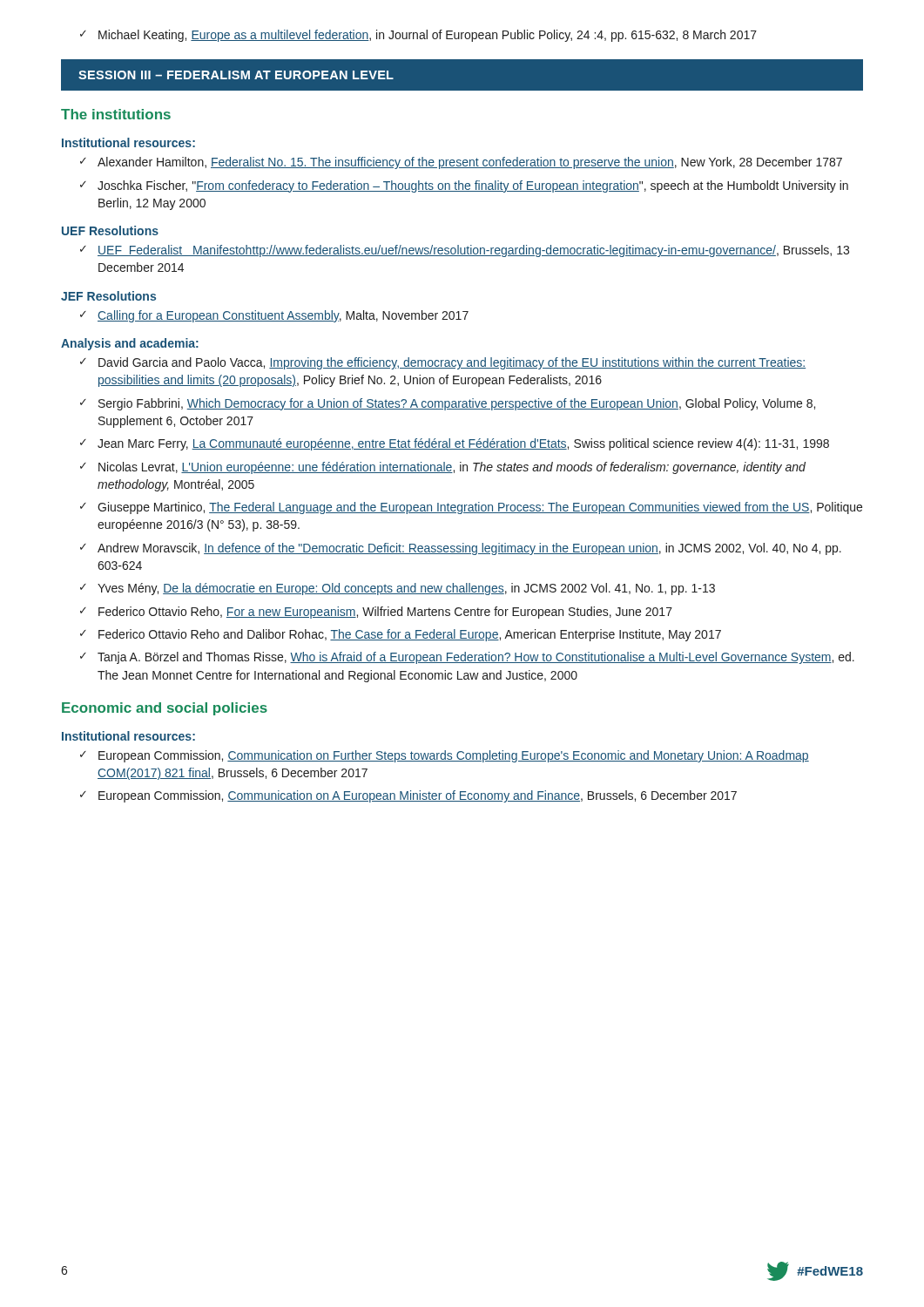924x1307 pixels.
Task: Locate the text "Economic and social policies"
Action: coord(164,708)
